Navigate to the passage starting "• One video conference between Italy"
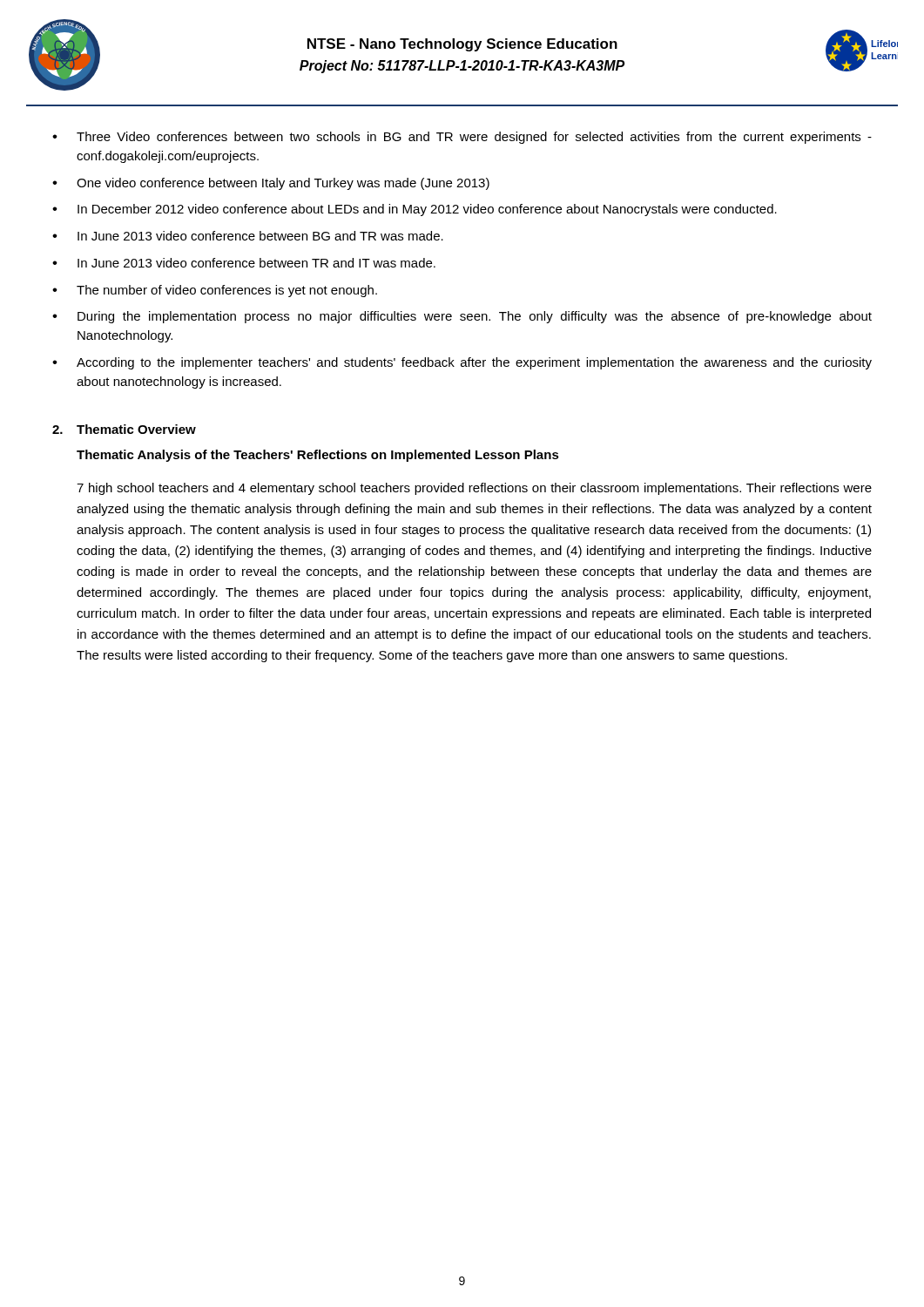Viewport: 924px width, 1307px height. coord(462,182)
